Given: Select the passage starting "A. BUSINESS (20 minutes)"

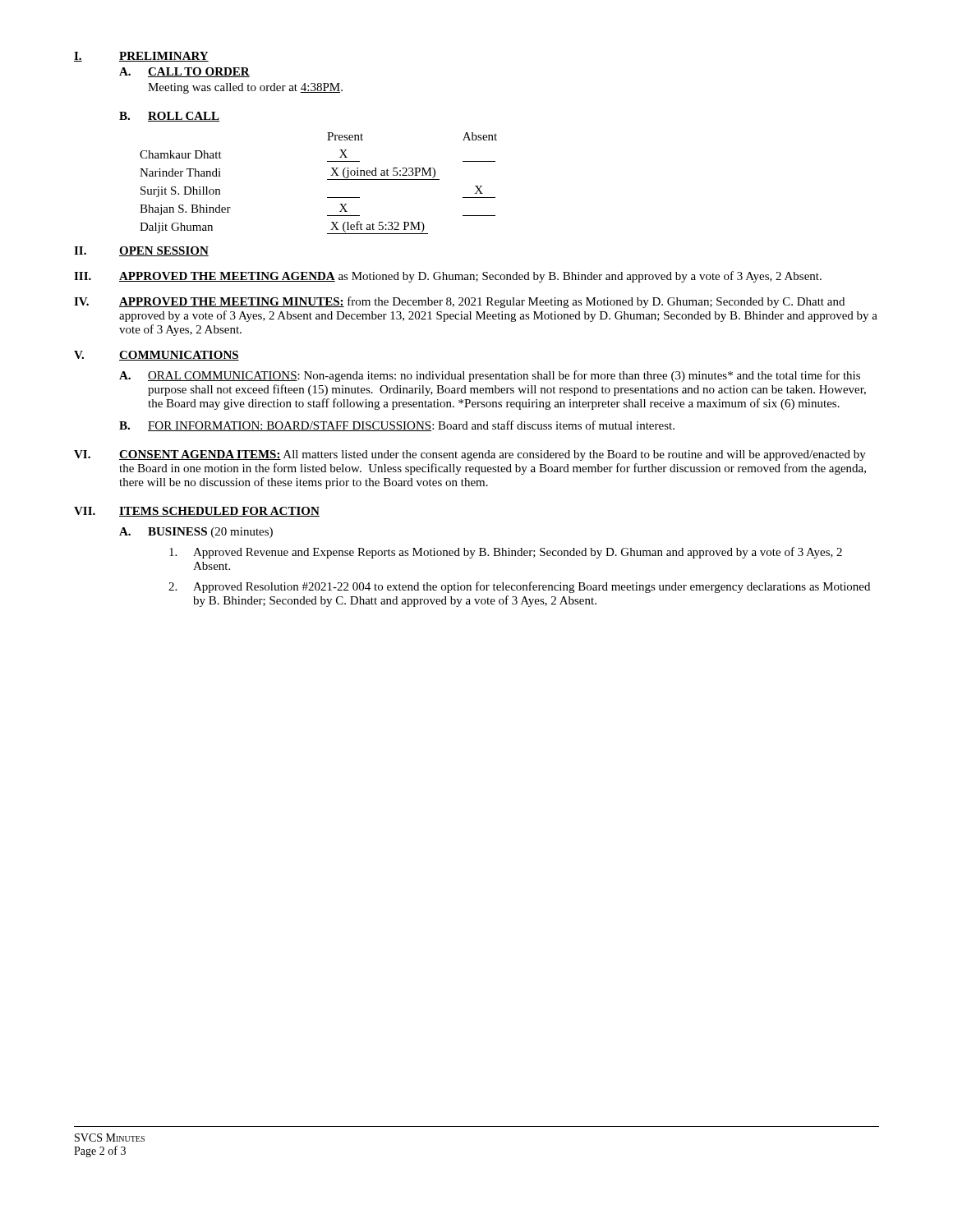Looking at the screenshot, I should [x=196, y=532].
